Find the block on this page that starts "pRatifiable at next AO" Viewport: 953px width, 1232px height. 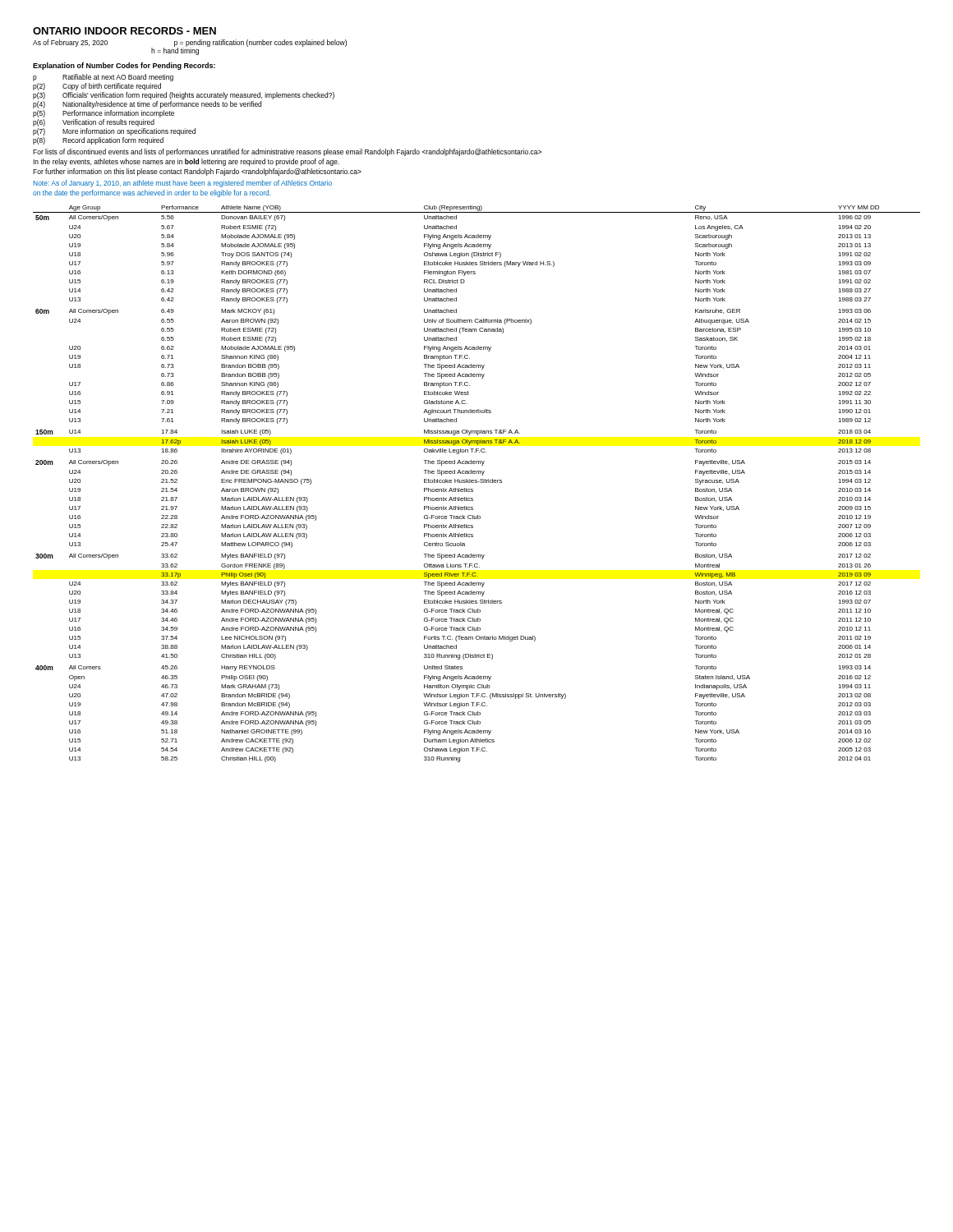pos(103,77)
